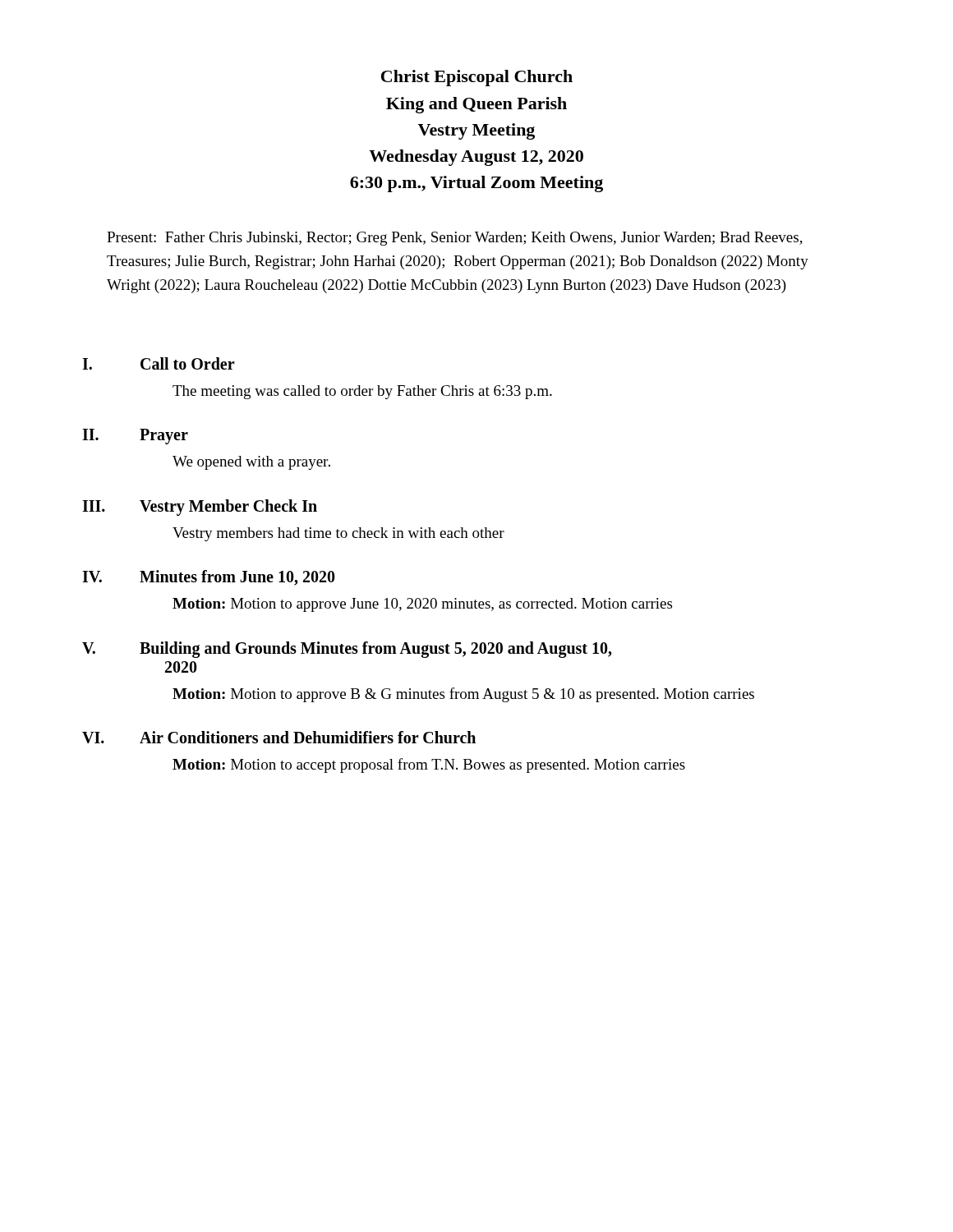The height and width of the screenshot is (1232, 953).
Task: Find the text block containing "Motion: Motion to accept"
Action: 429,764
